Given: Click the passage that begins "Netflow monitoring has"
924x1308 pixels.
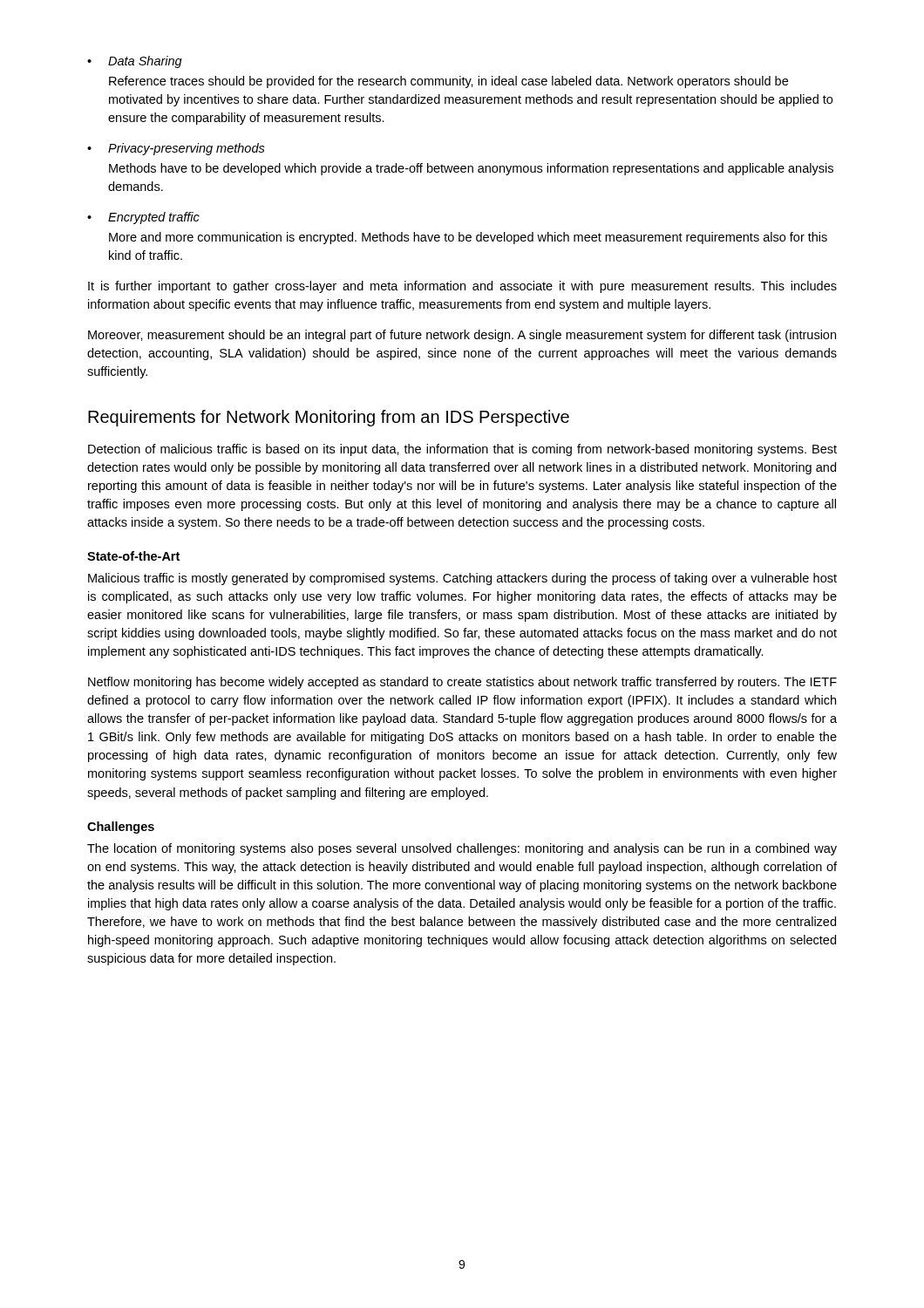Looking at the screenshot, I should point(462,737).
